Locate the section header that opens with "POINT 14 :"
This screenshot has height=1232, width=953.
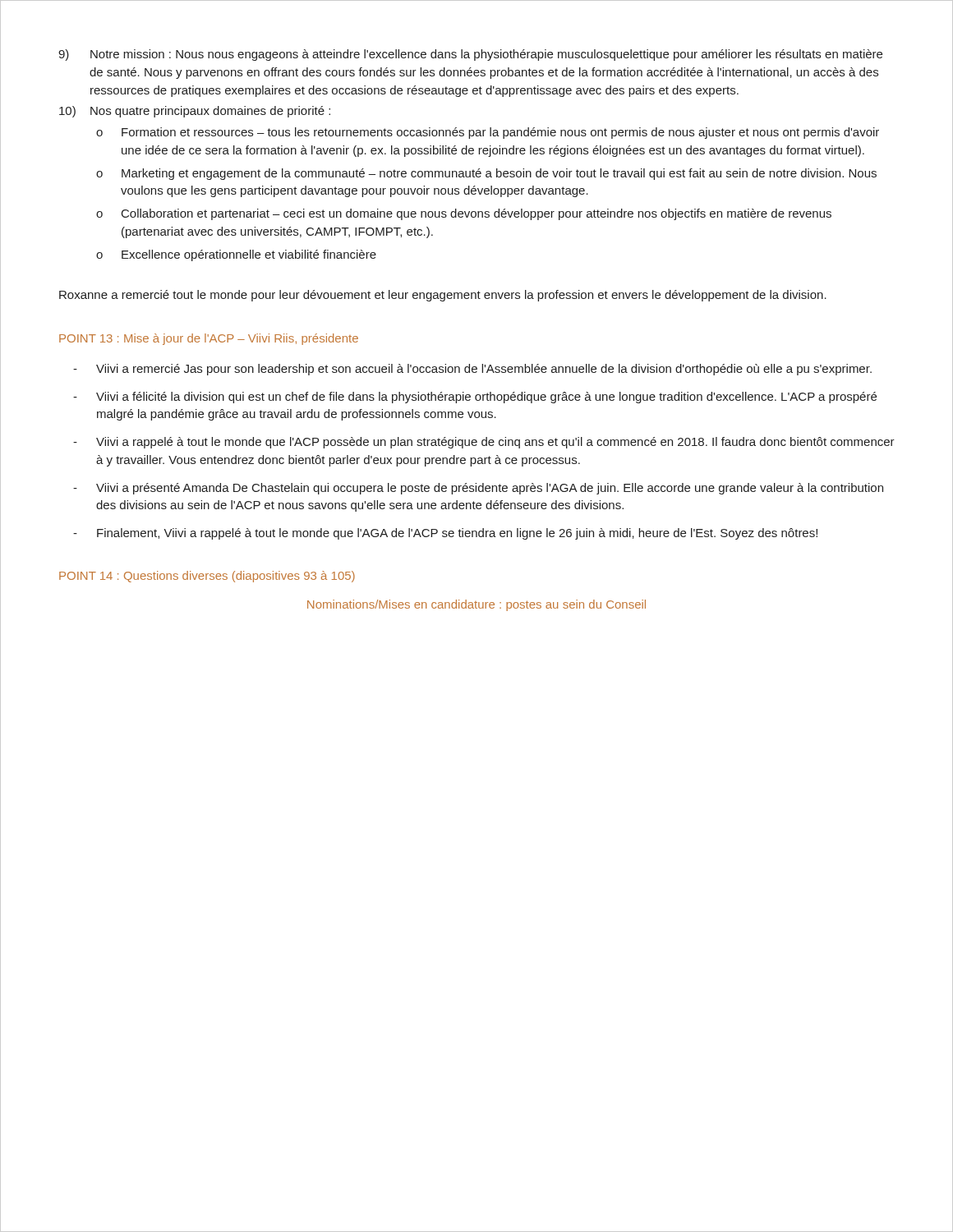[207, 575]
